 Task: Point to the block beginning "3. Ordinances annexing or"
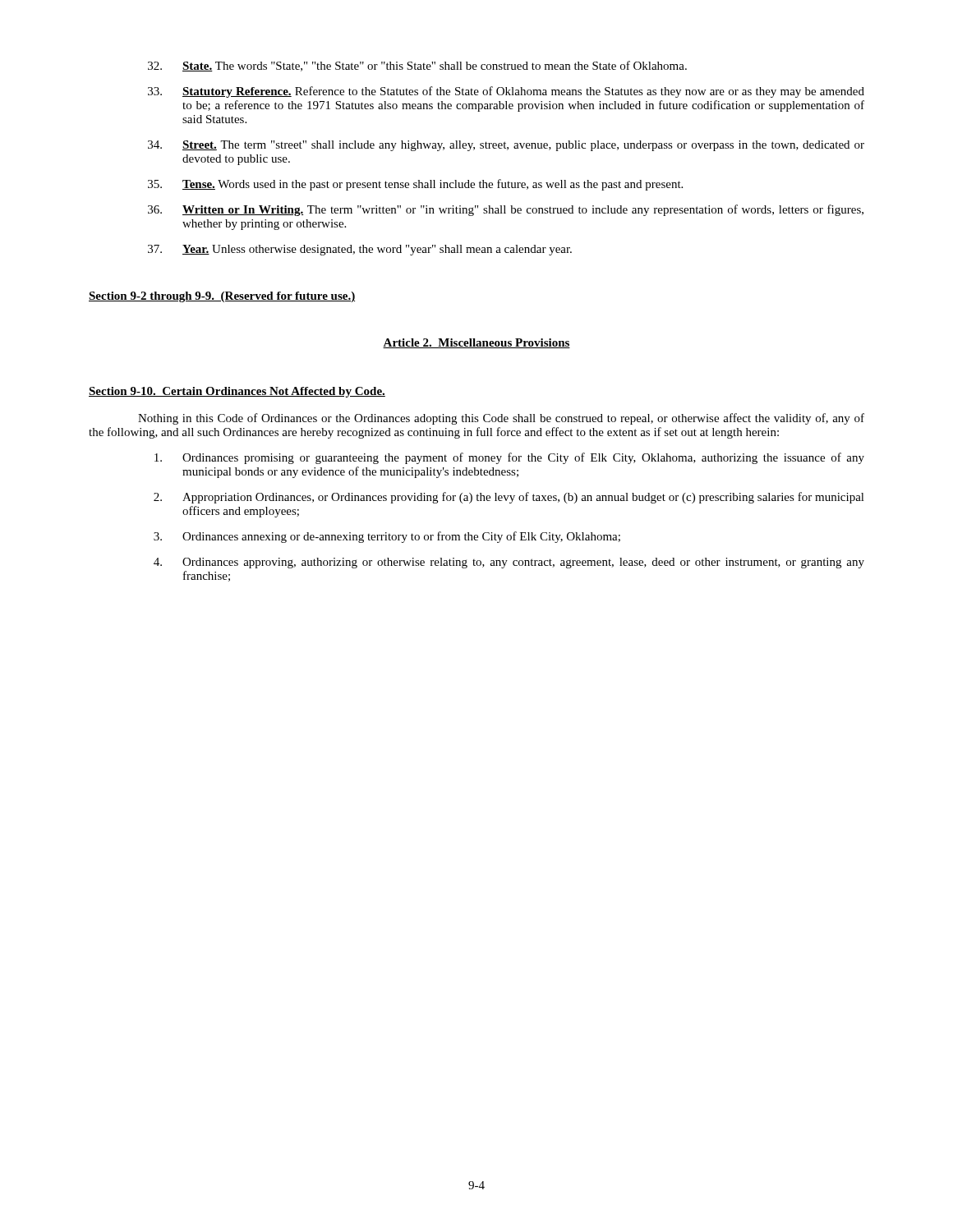476,537
